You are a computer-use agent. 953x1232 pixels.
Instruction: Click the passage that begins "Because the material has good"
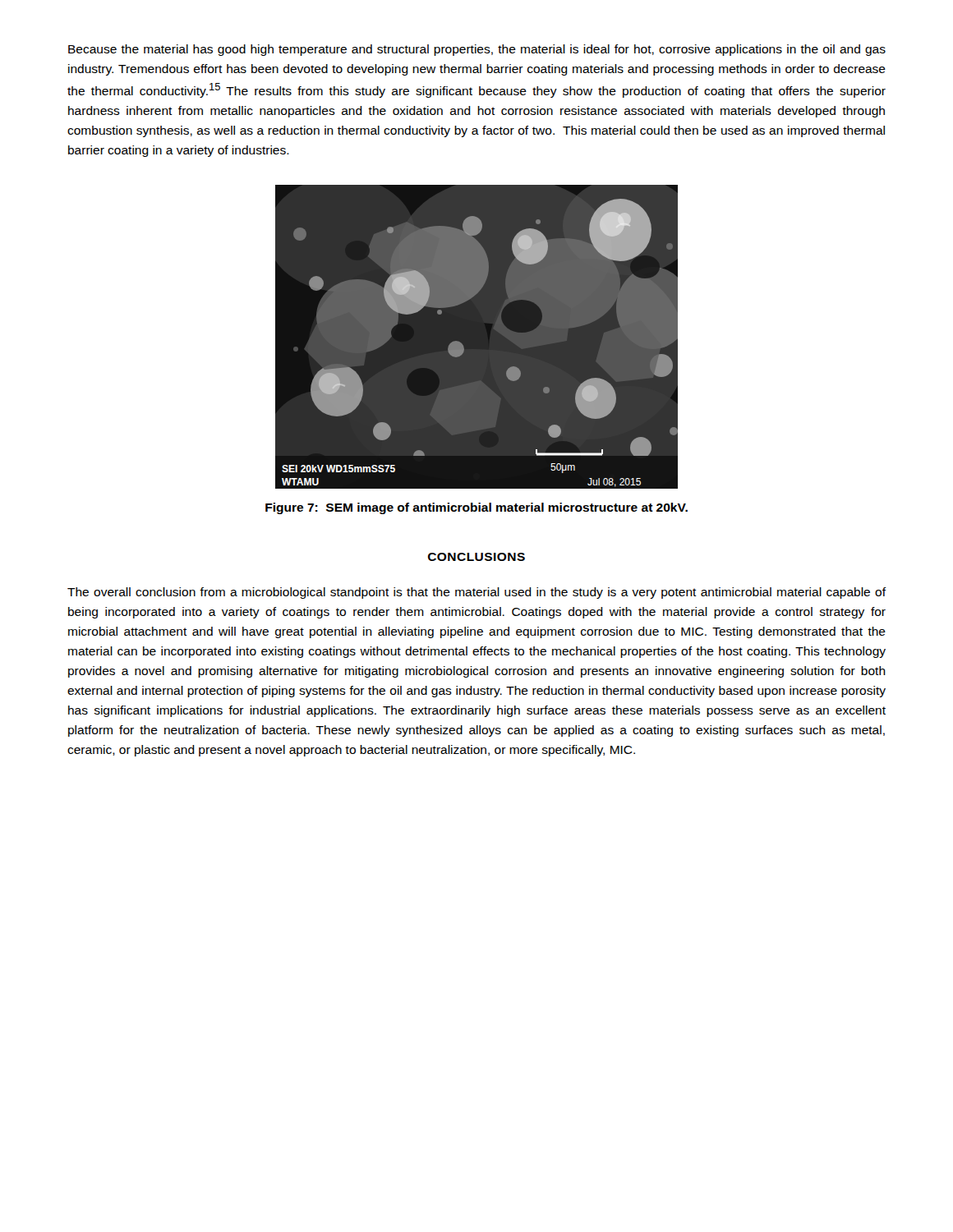[x=476, y=99]
